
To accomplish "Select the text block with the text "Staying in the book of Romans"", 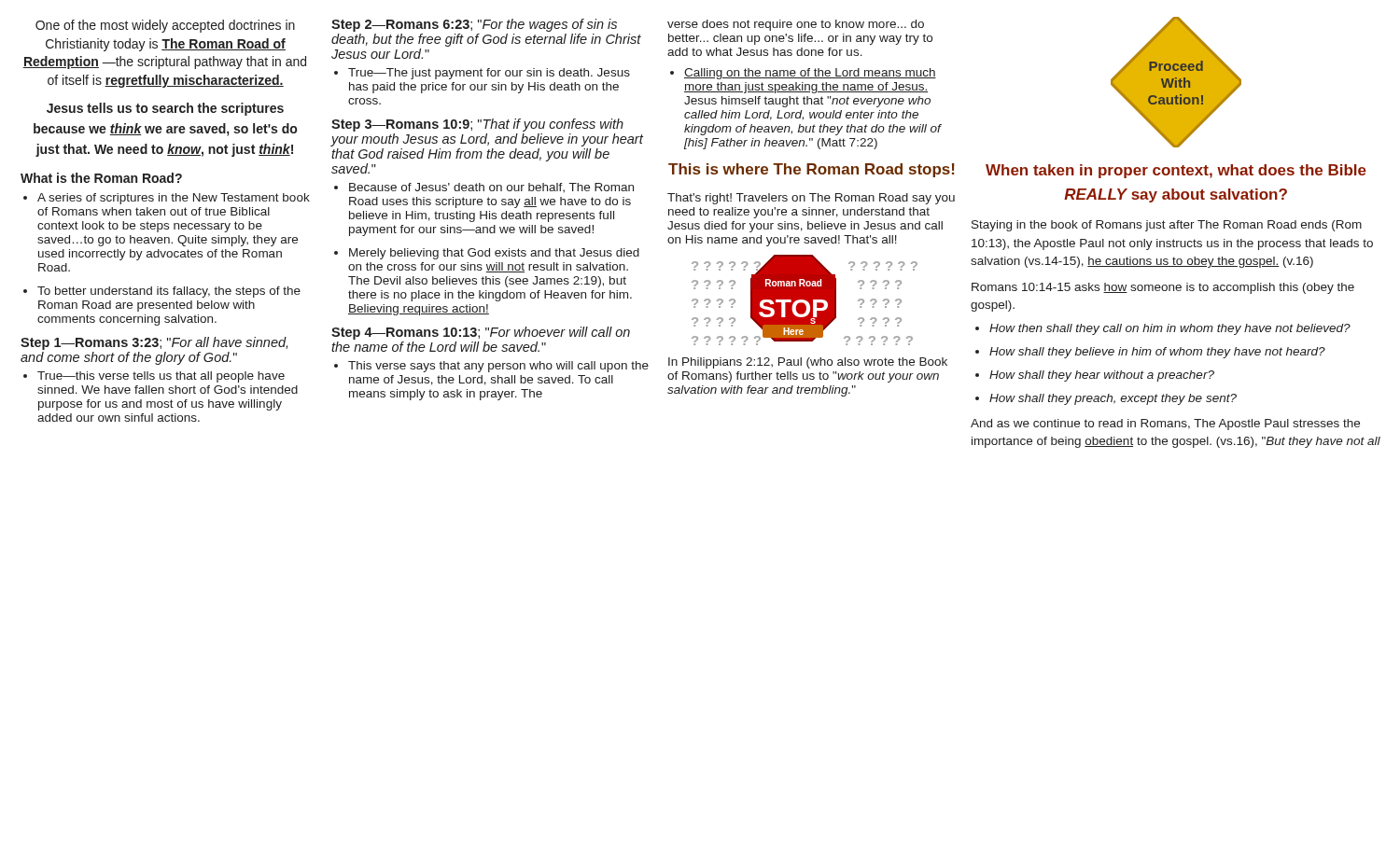I will (x=1176, y=265).
